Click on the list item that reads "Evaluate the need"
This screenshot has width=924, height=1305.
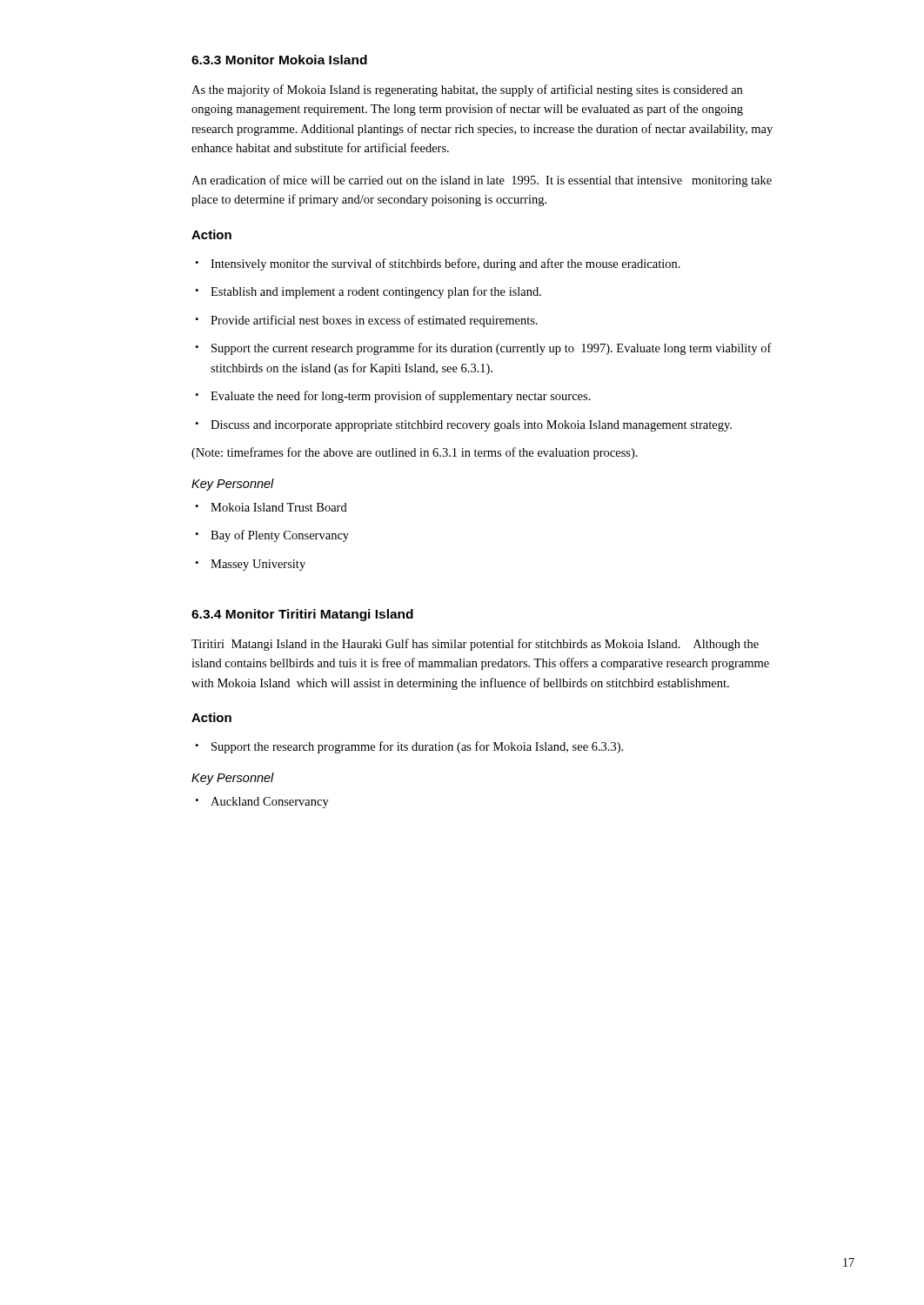(x=401, y=396)
